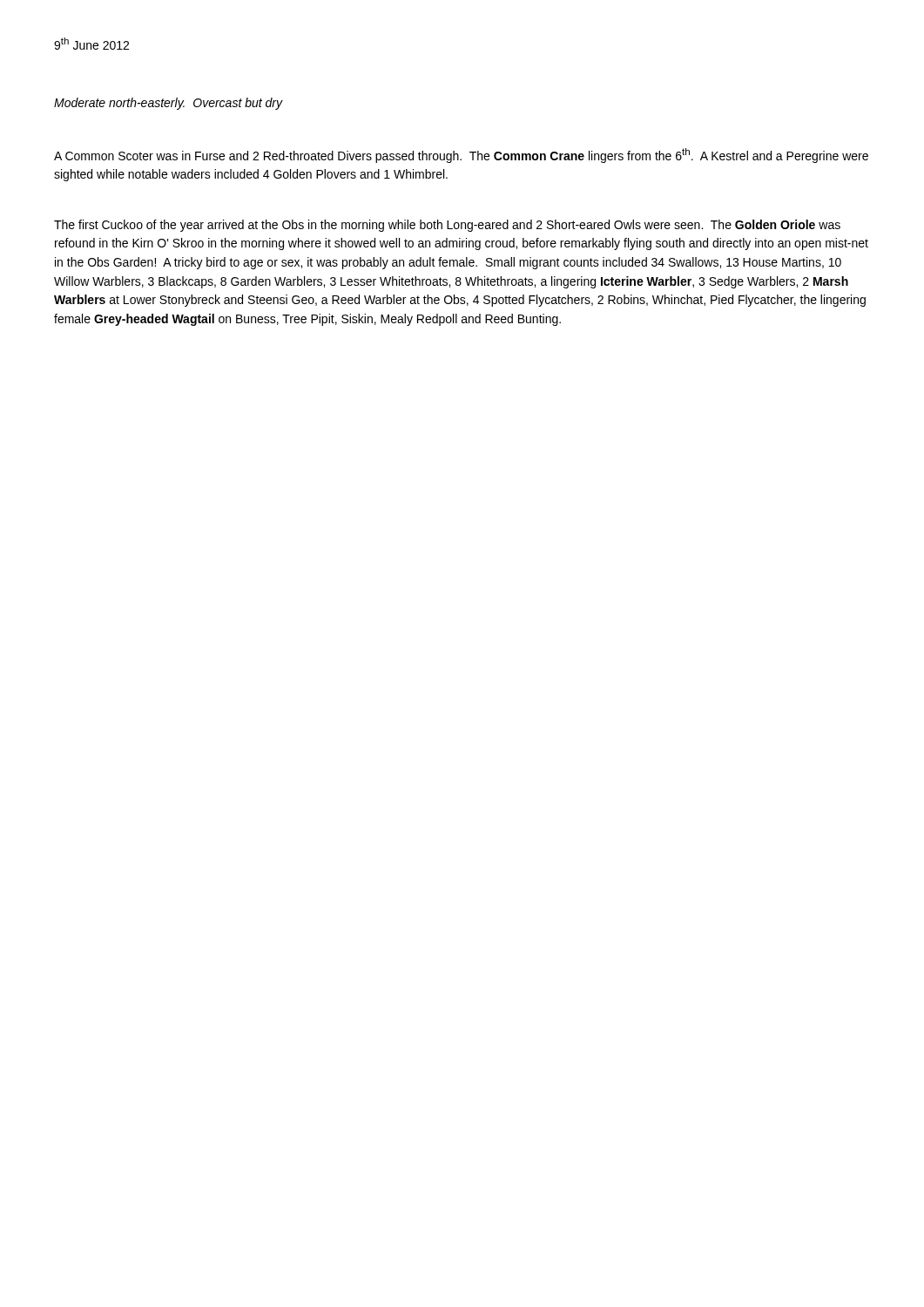The height and width of the screenshot is (1307, 924).
Task: Click on the text block with the text "Moderate north-easterly. Overcast"
Action: tap(168, 103)
